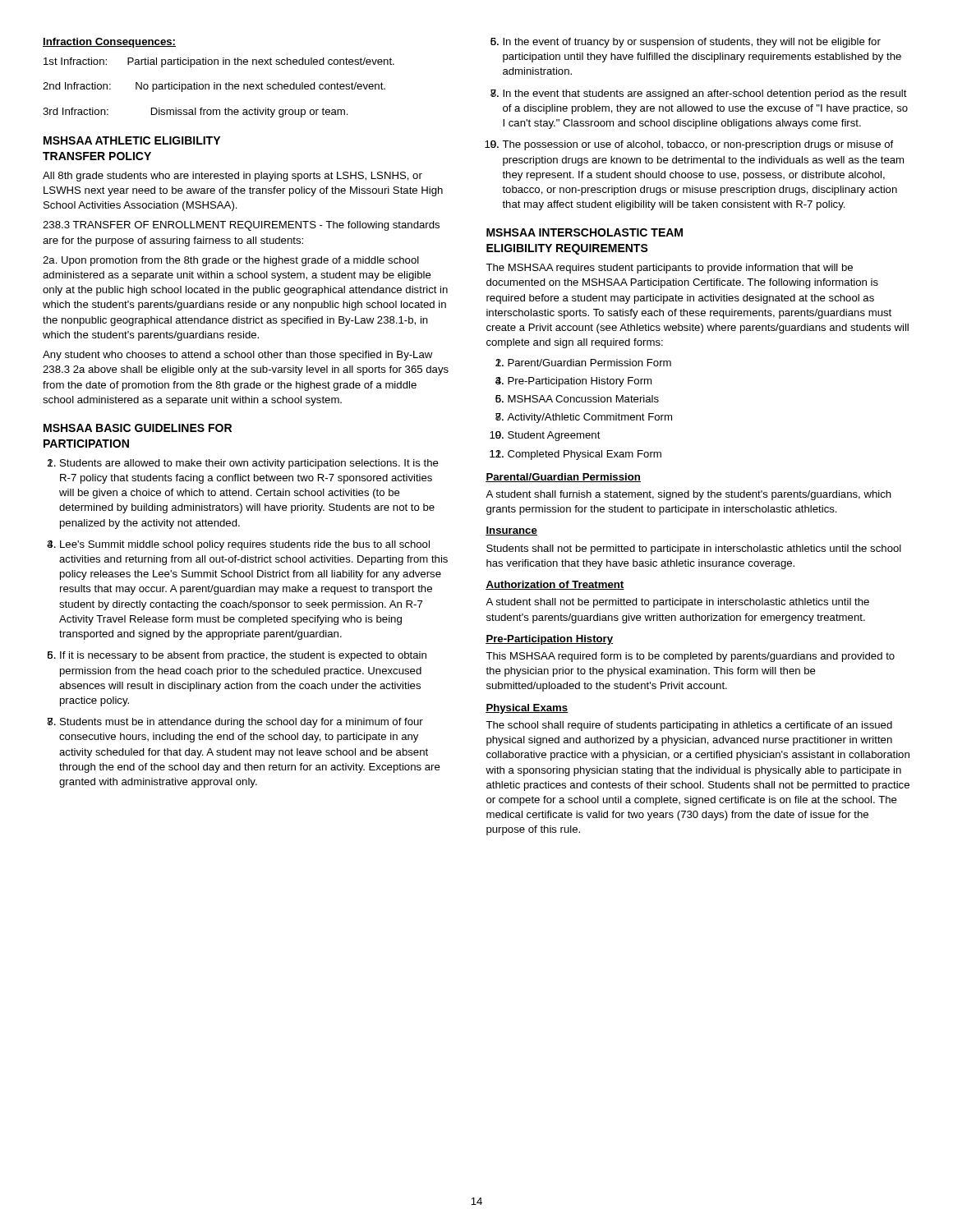Click on the list item with the text "Student Agreement"
The width and height of the screenshot is (953, 1232).
(x=554, y=436)
